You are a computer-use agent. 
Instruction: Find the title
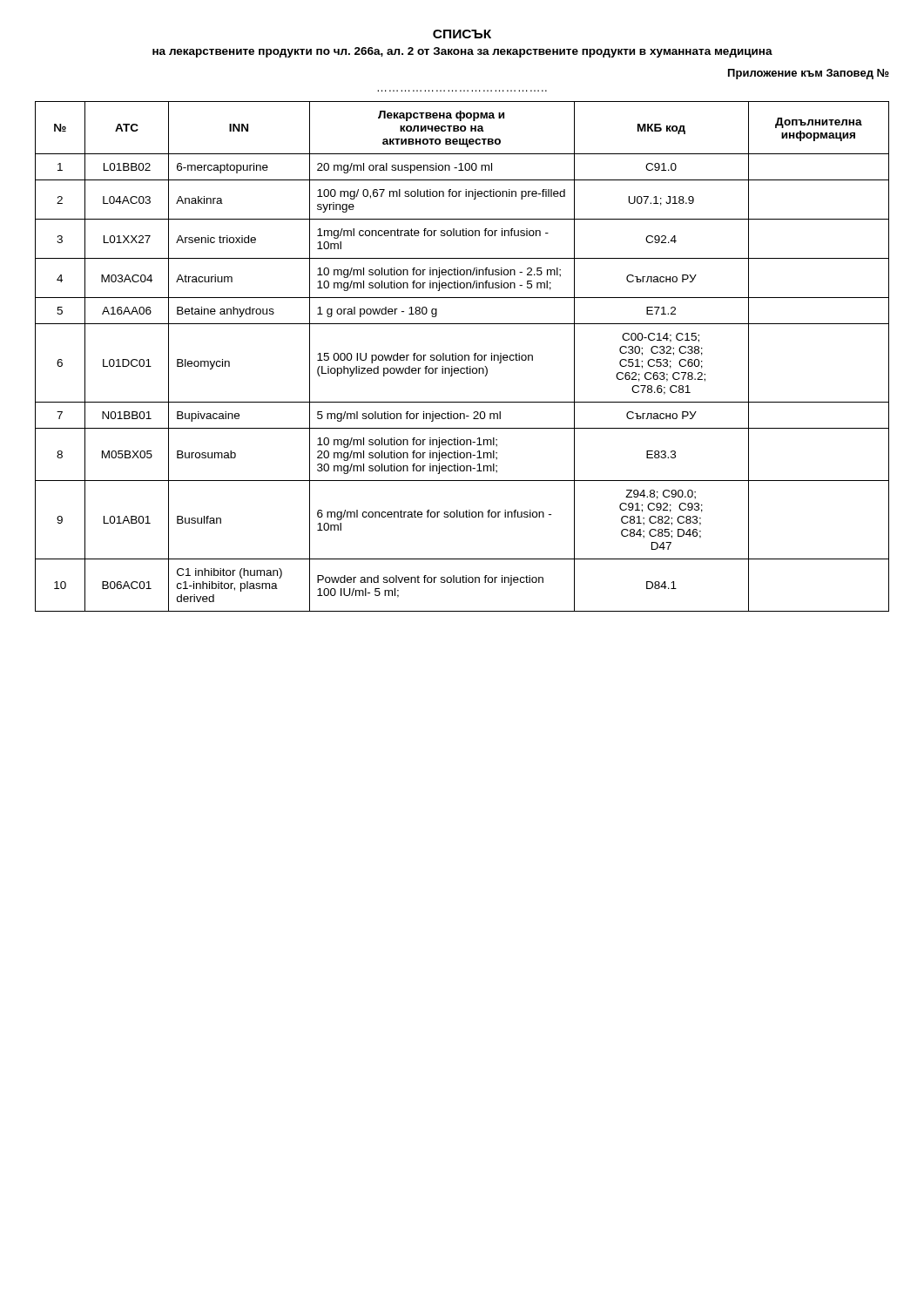click(462, 34)
